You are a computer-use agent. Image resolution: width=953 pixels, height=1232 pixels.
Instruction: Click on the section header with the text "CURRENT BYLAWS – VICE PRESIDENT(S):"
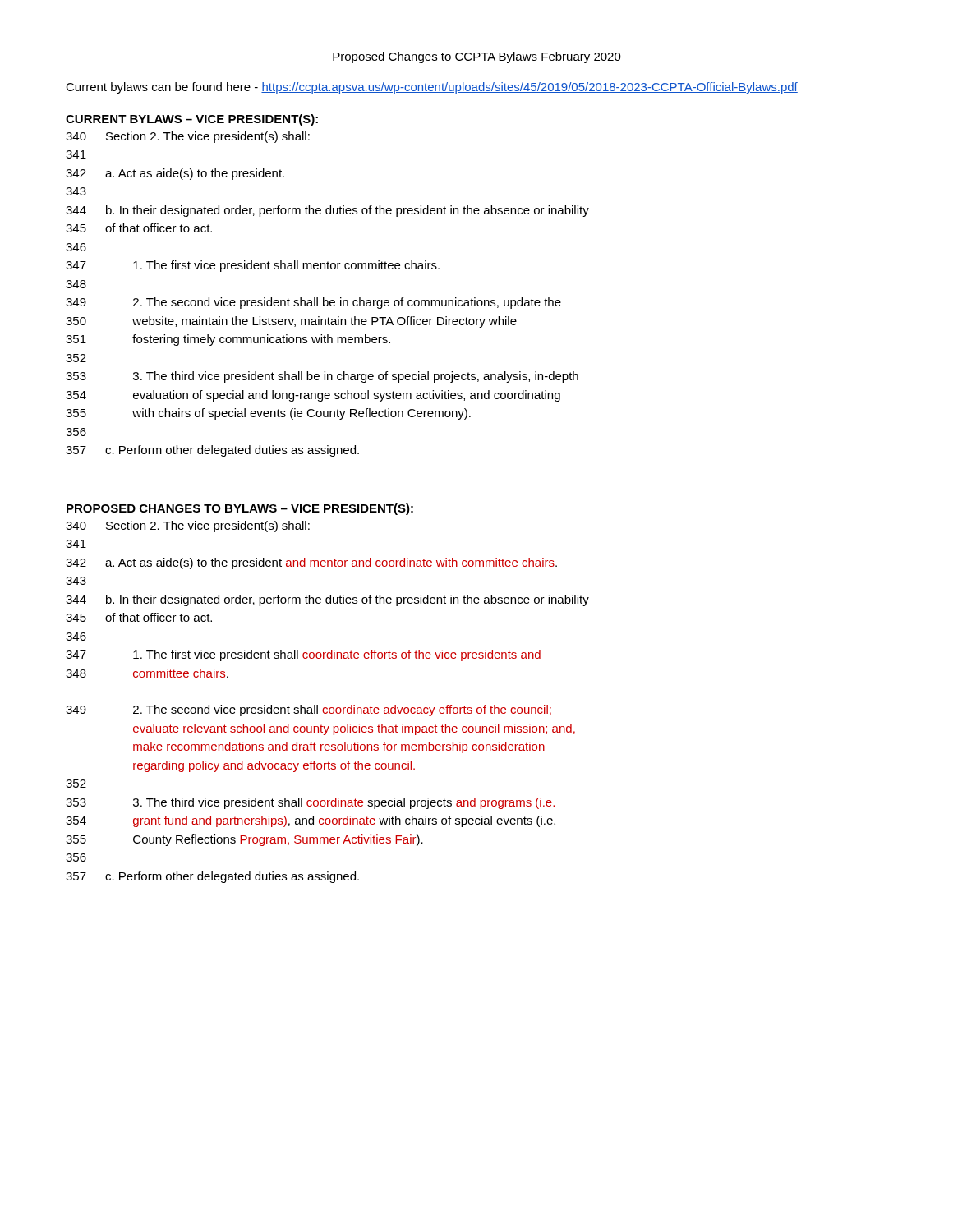[x=192, y=118]
